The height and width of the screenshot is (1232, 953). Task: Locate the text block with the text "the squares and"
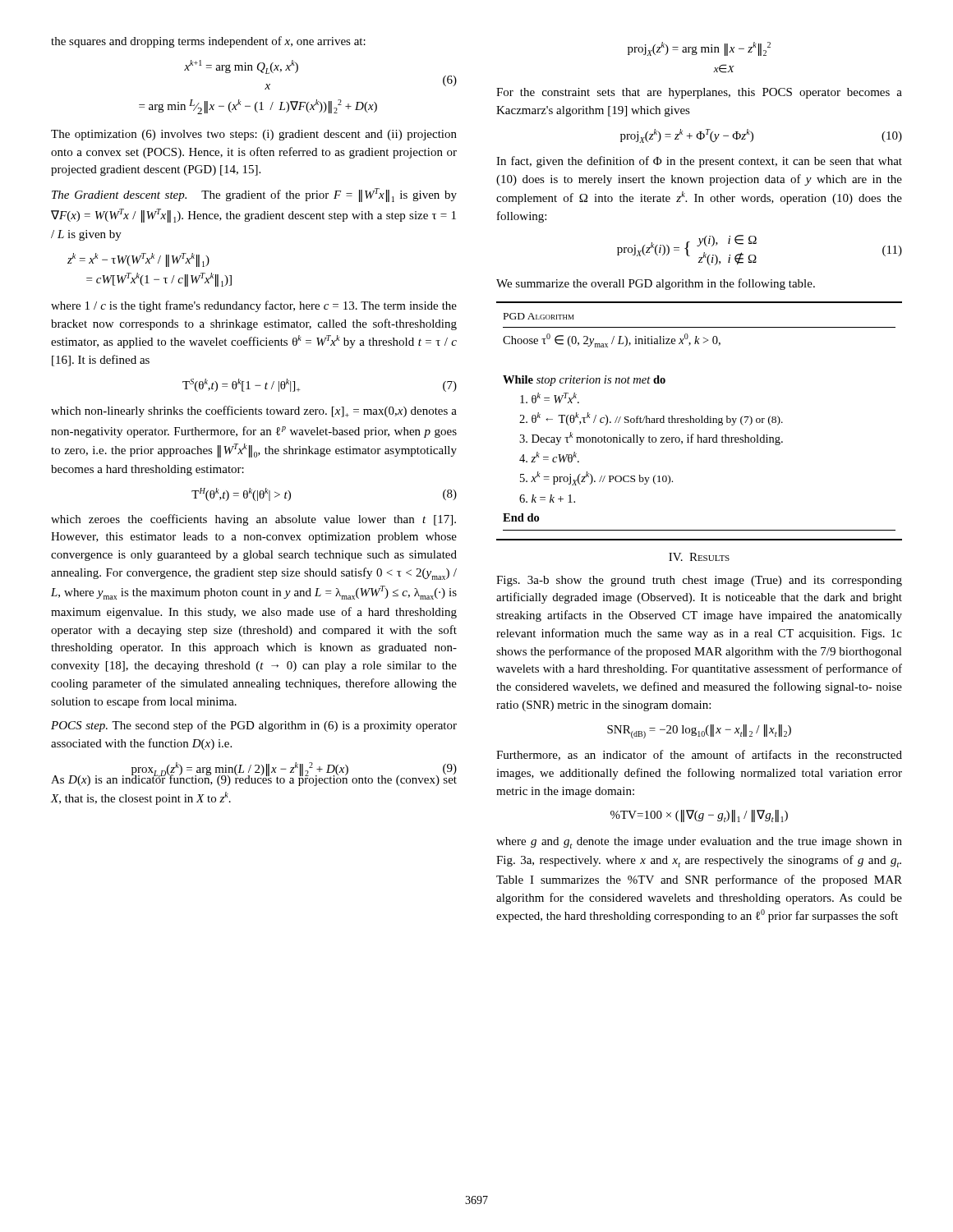[x=254, y=42]
